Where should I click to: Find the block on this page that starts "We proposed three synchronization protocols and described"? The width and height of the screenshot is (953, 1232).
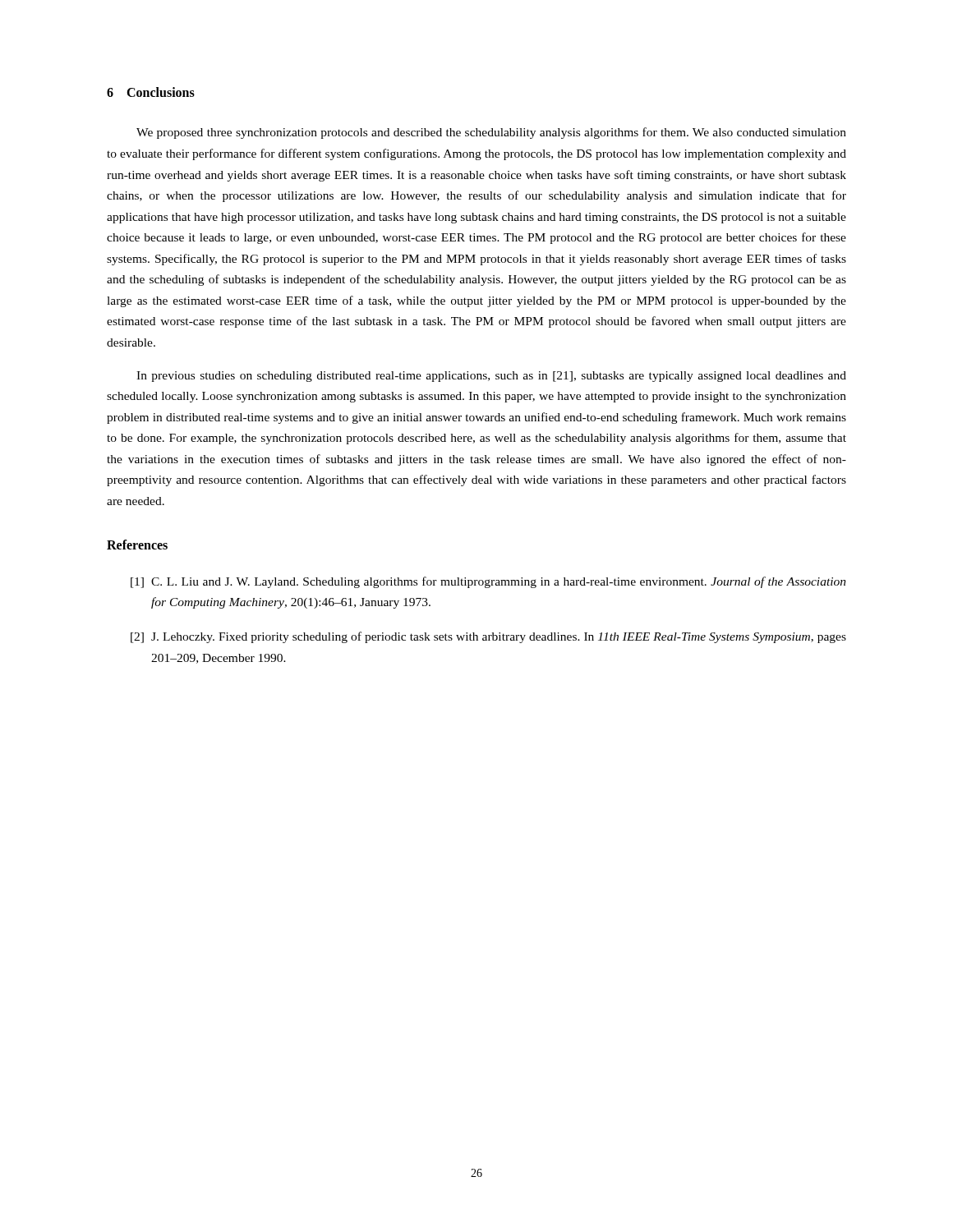click(476, 237)
